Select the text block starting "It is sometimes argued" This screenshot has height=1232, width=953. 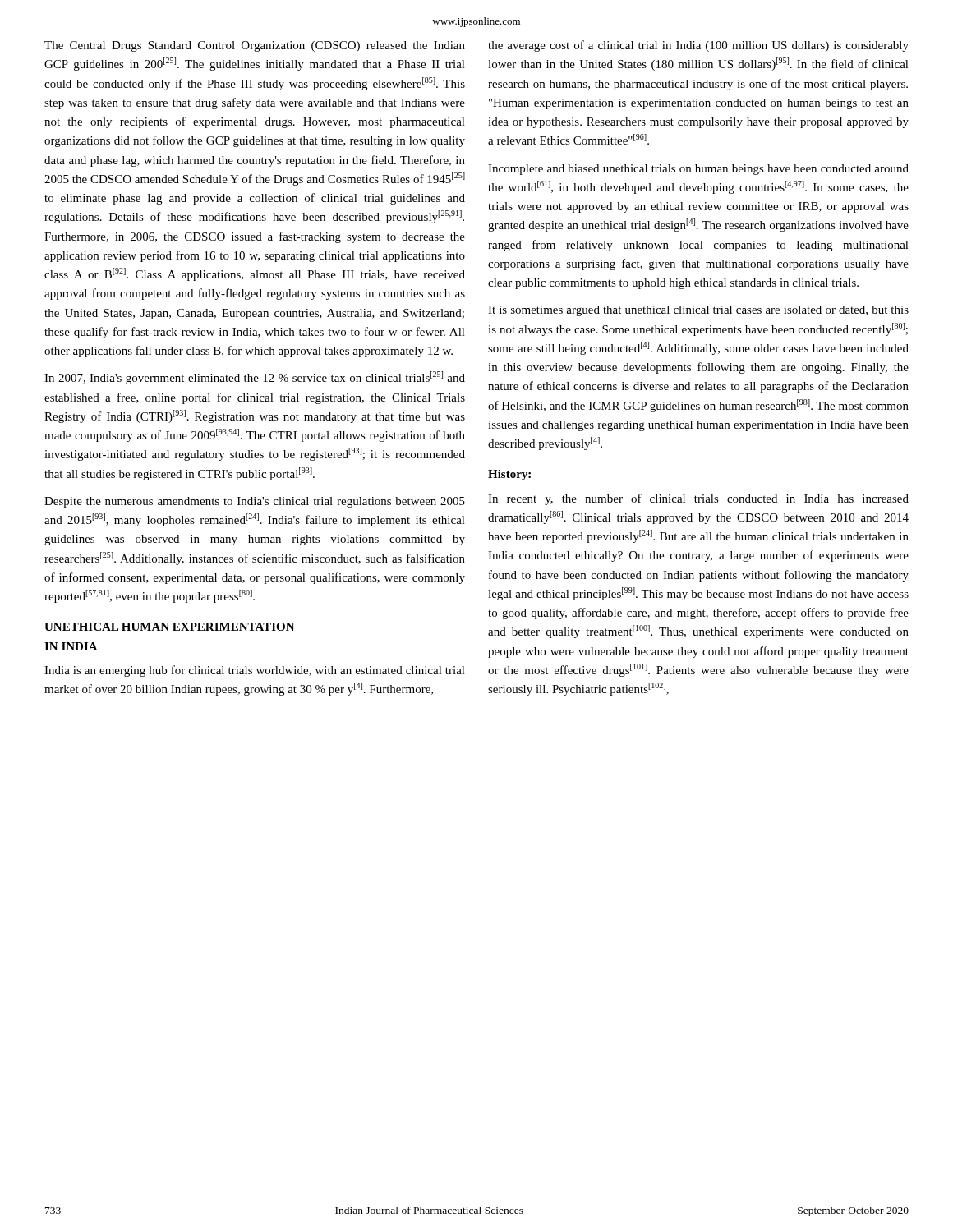tap(698, 377)
